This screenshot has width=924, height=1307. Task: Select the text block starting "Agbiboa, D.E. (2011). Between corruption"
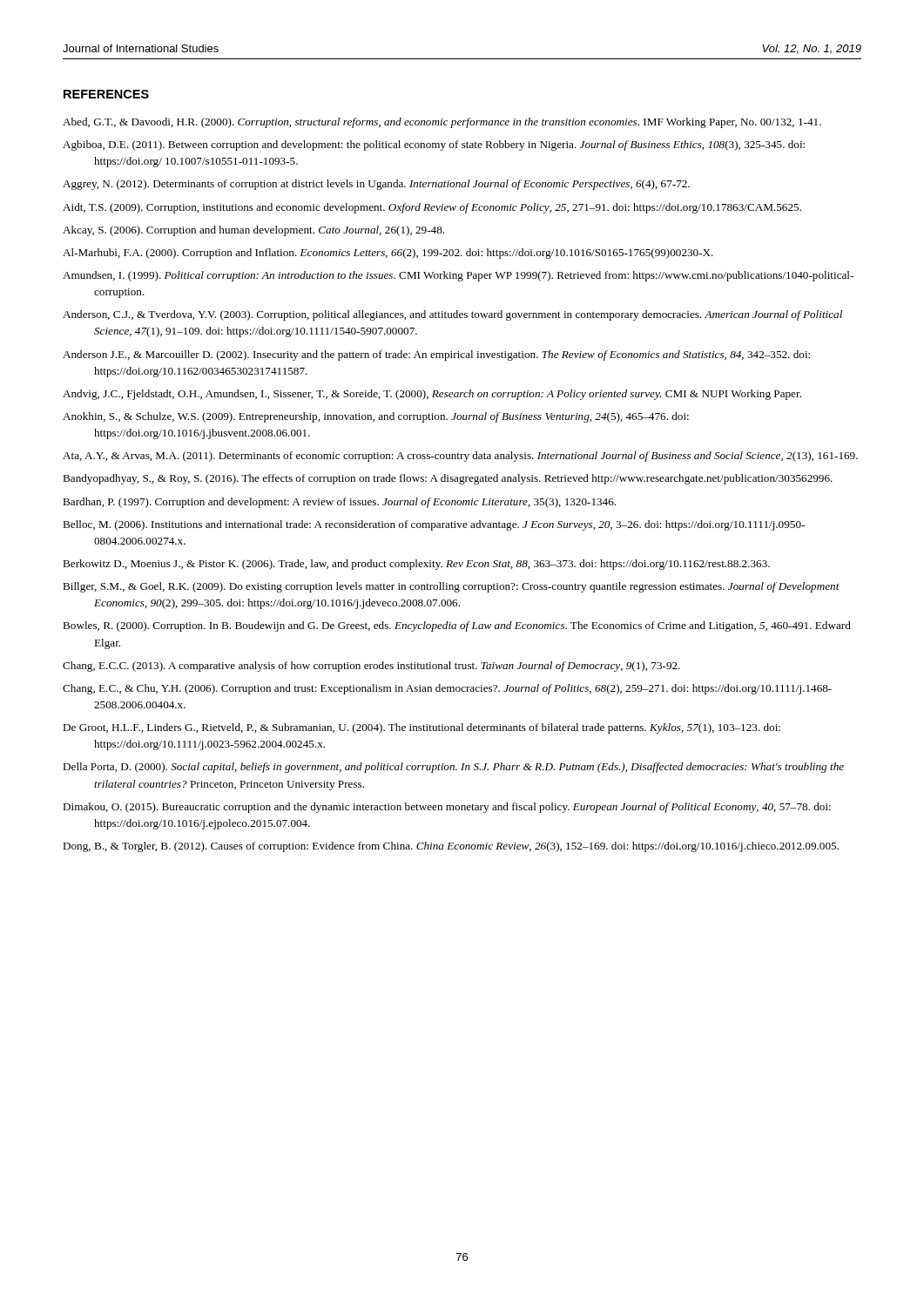pyautogui.click(x=434, y=153)
